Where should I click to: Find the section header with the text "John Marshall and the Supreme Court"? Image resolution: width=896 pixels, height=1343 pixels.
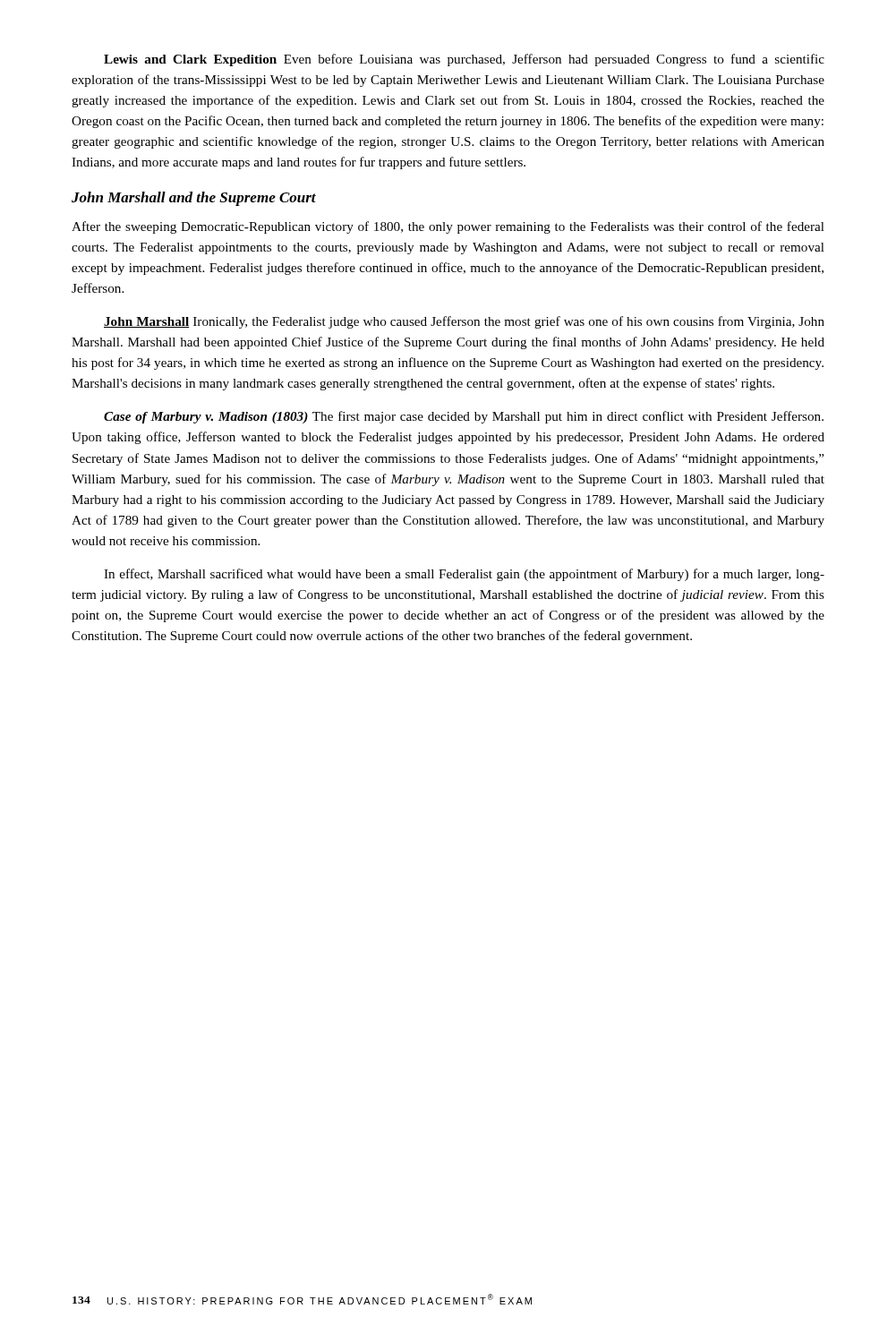click(x=194, y=197)
